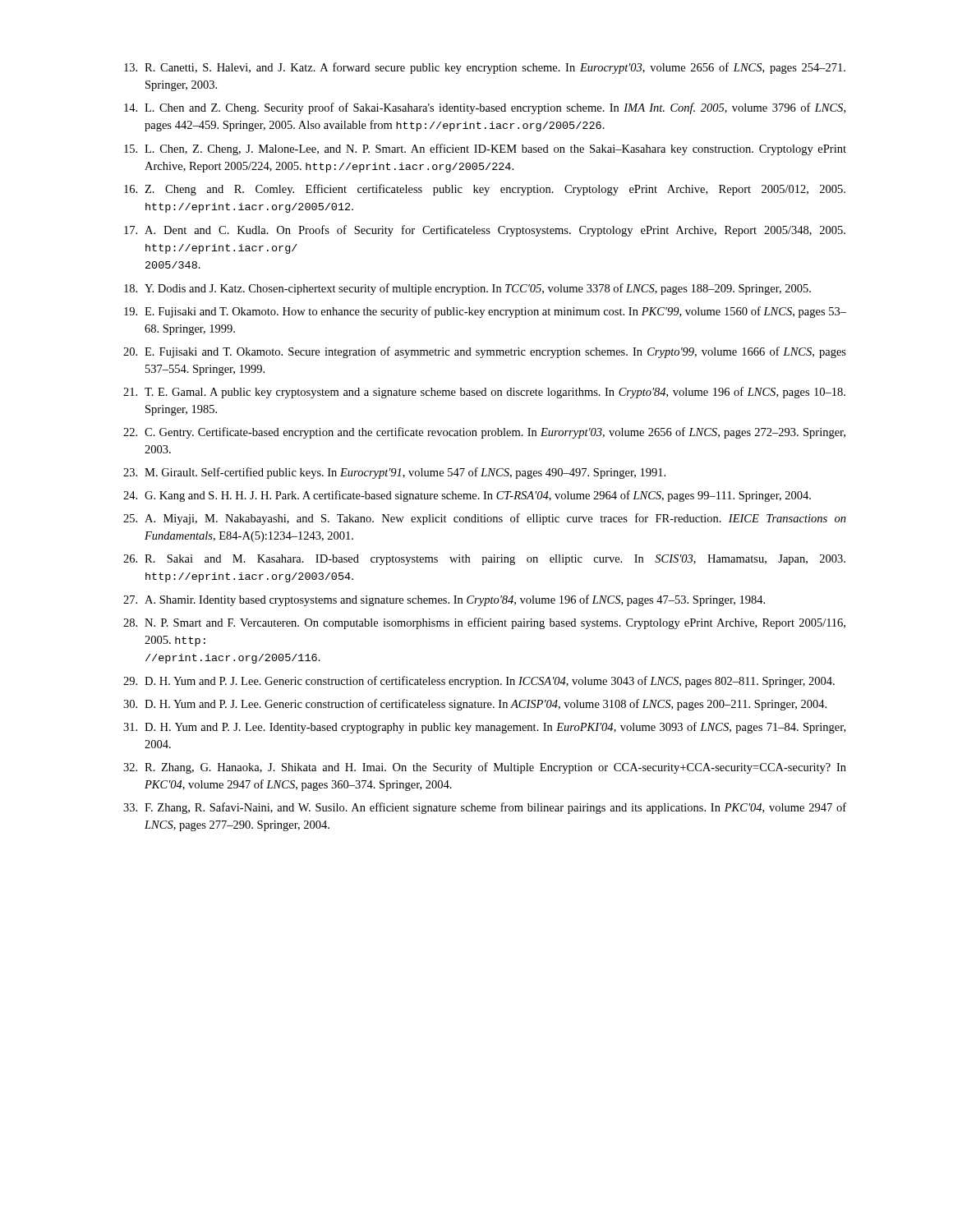The image size is (953, 1232).
Task: Find the block on this page that starts "18. Y. Dodis and J."
Action: click(476, 289)
